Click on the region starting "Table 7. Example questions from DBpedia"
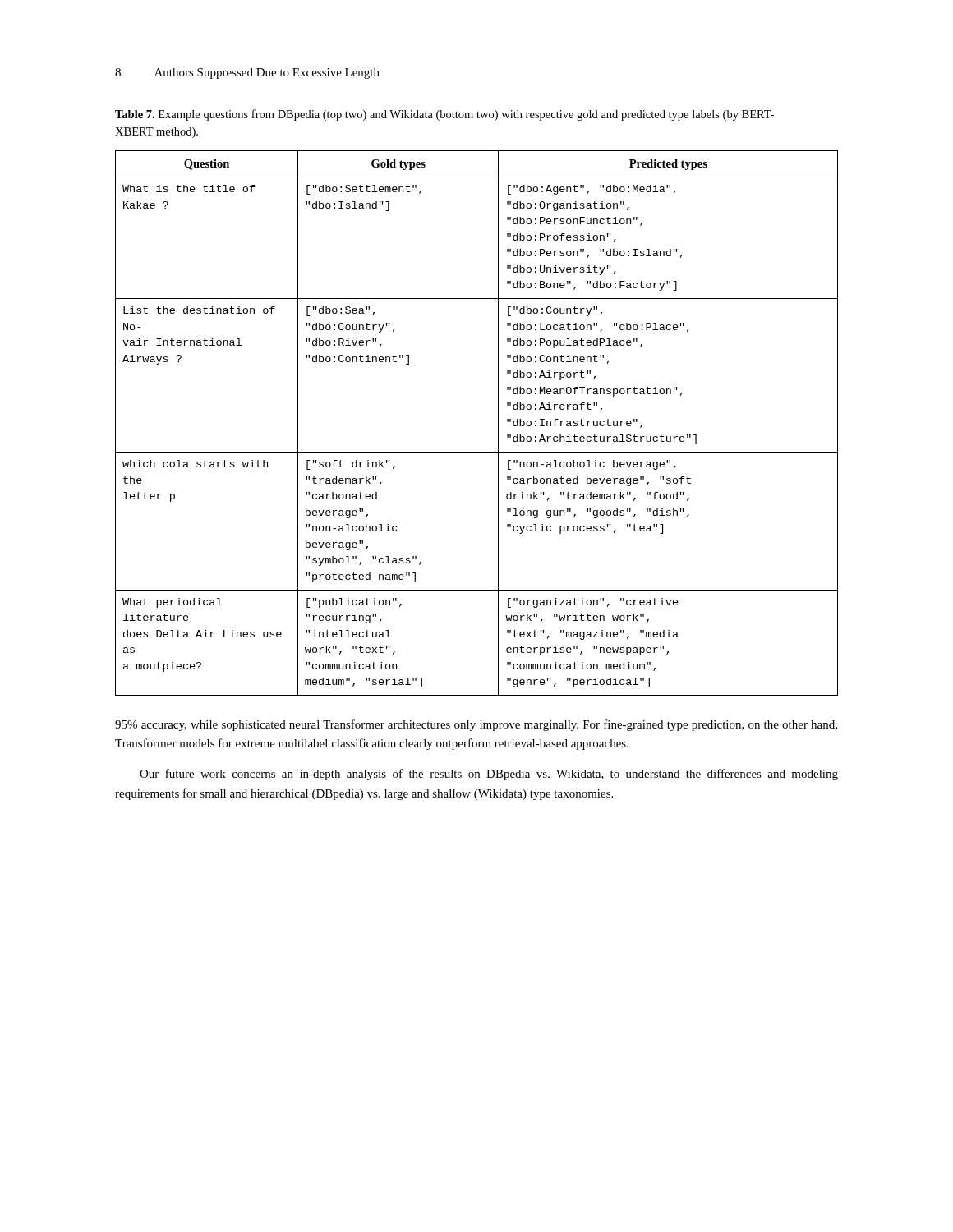This screenshot has width=953, height=1232. pyautogui.click(x=445, y=123)
